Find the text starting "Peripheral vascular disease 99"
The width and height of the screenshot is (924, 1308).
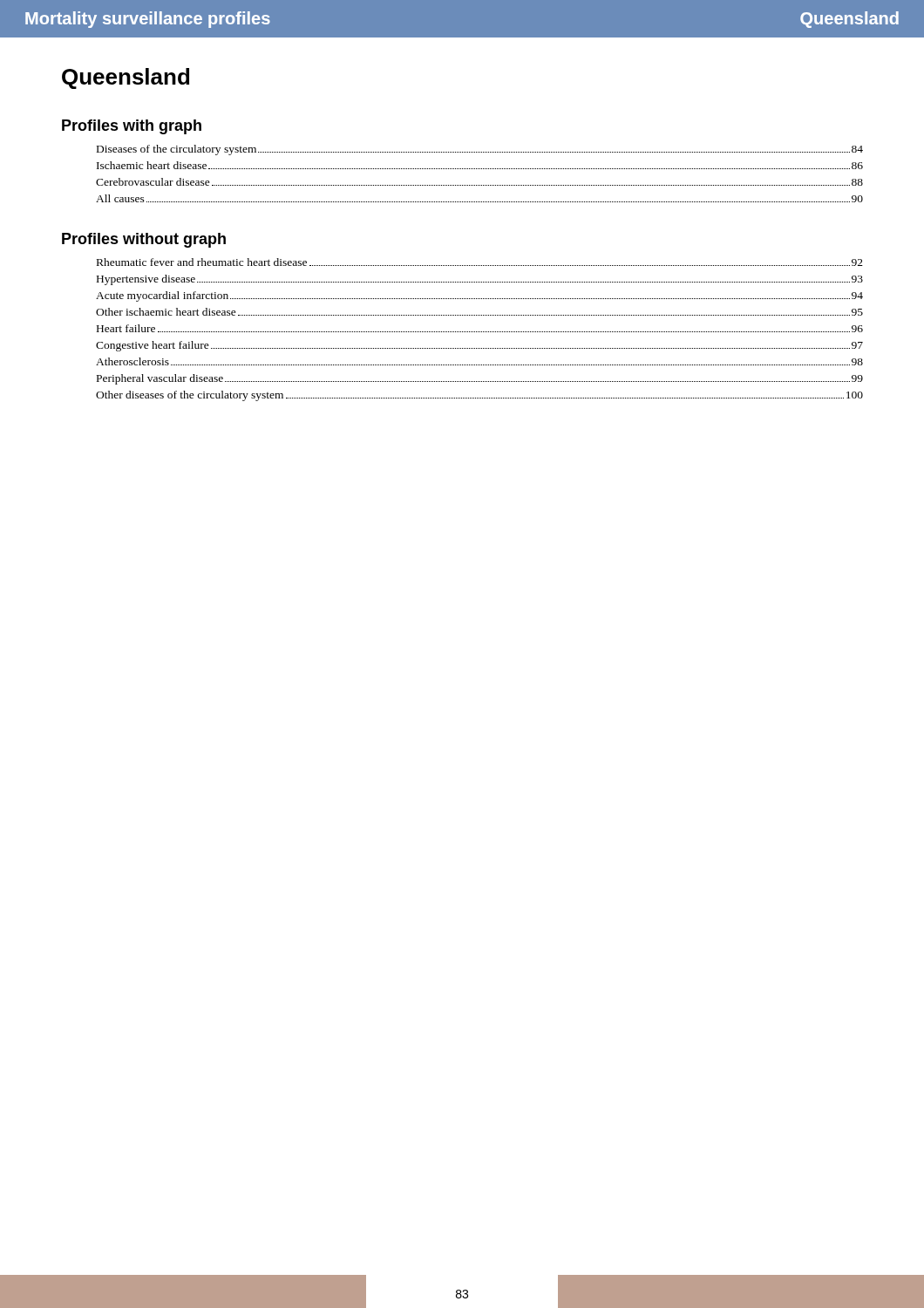pyautogui.click(x=479, y=378)
